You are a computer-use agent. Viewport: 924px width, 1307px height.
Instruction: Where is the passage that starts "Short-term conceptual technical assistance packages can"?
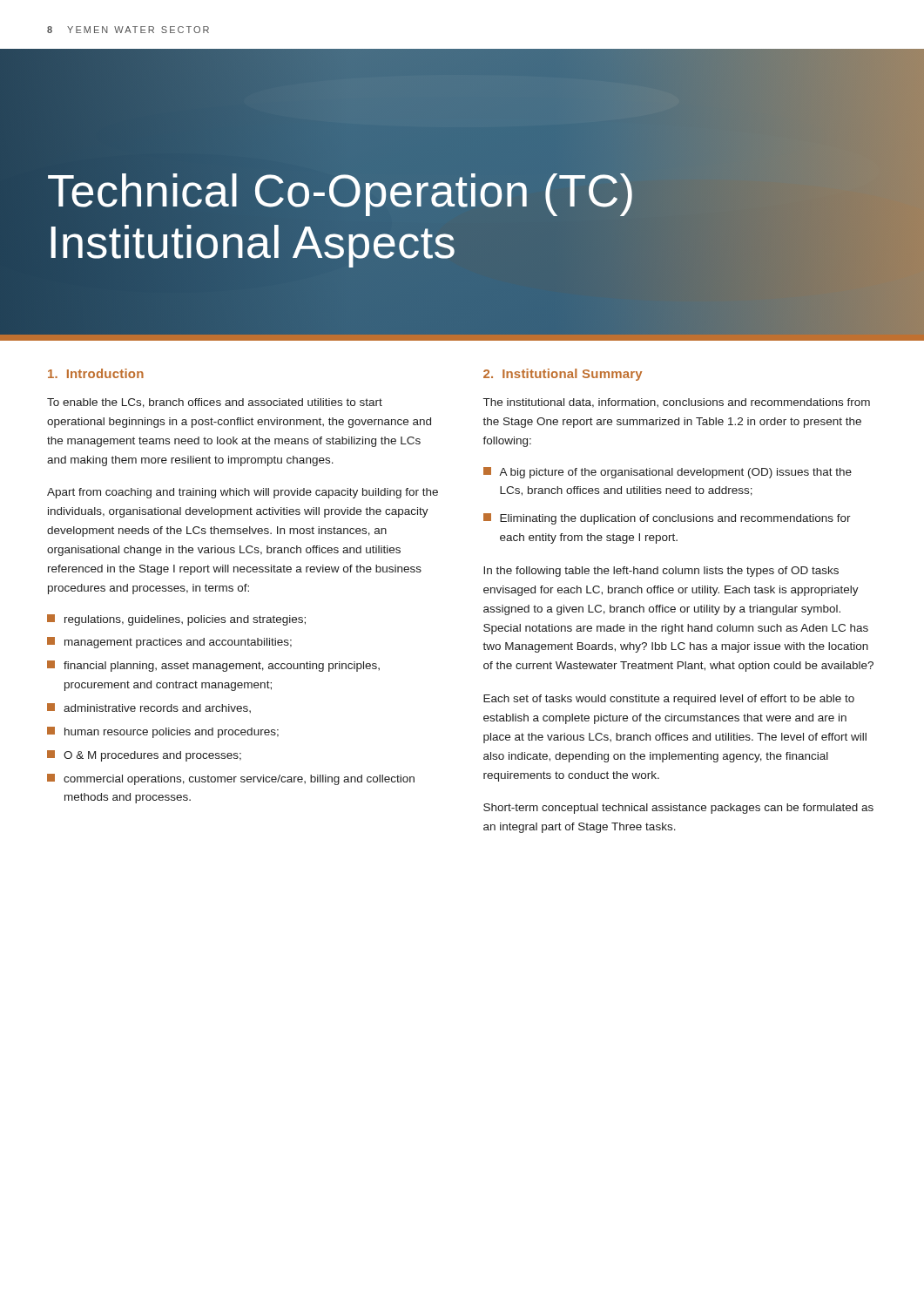pyautogui.click(x=678, y=817)
